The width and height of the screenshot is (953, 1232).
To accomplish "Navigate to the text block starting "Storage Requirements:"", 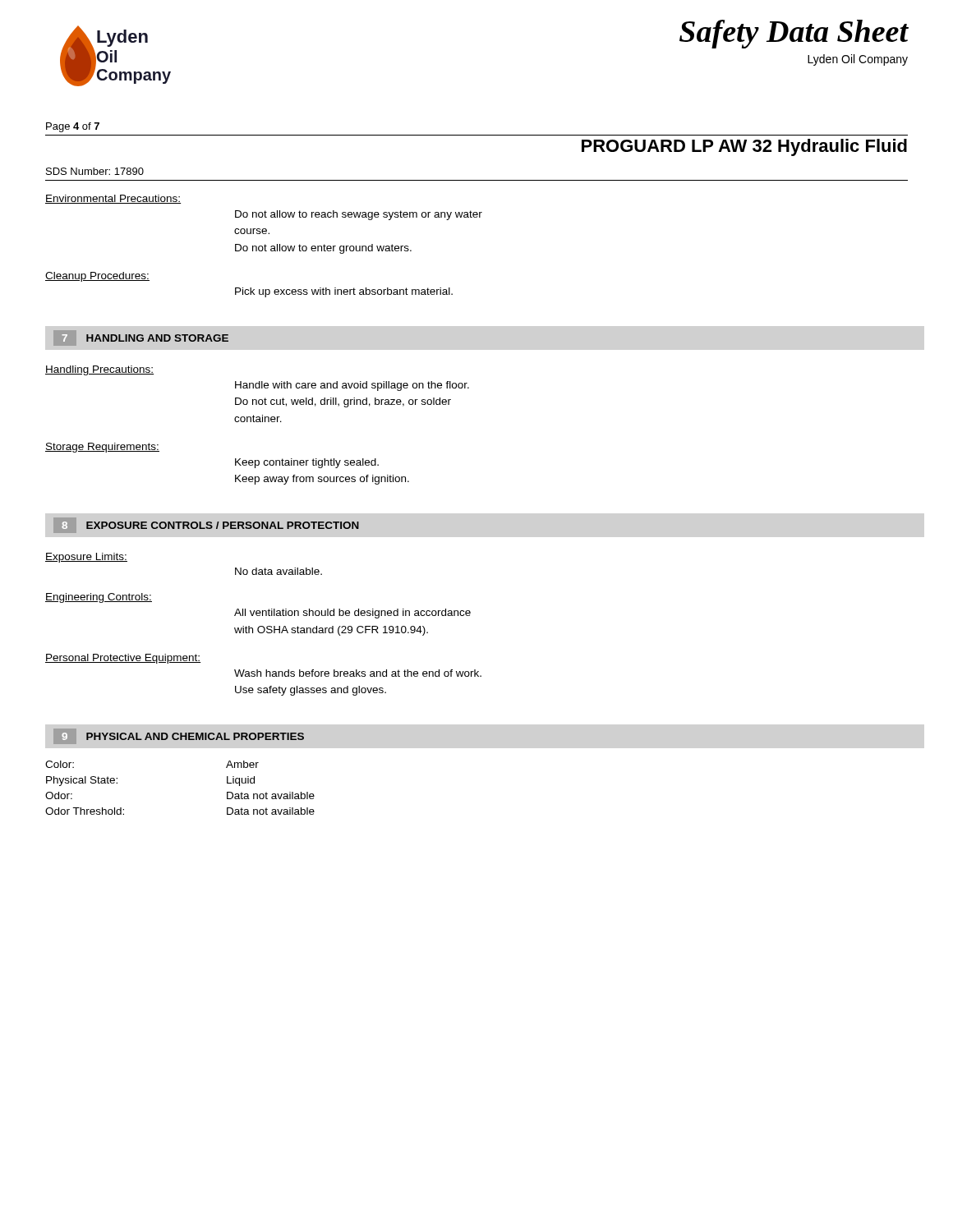I will [102, 446].
